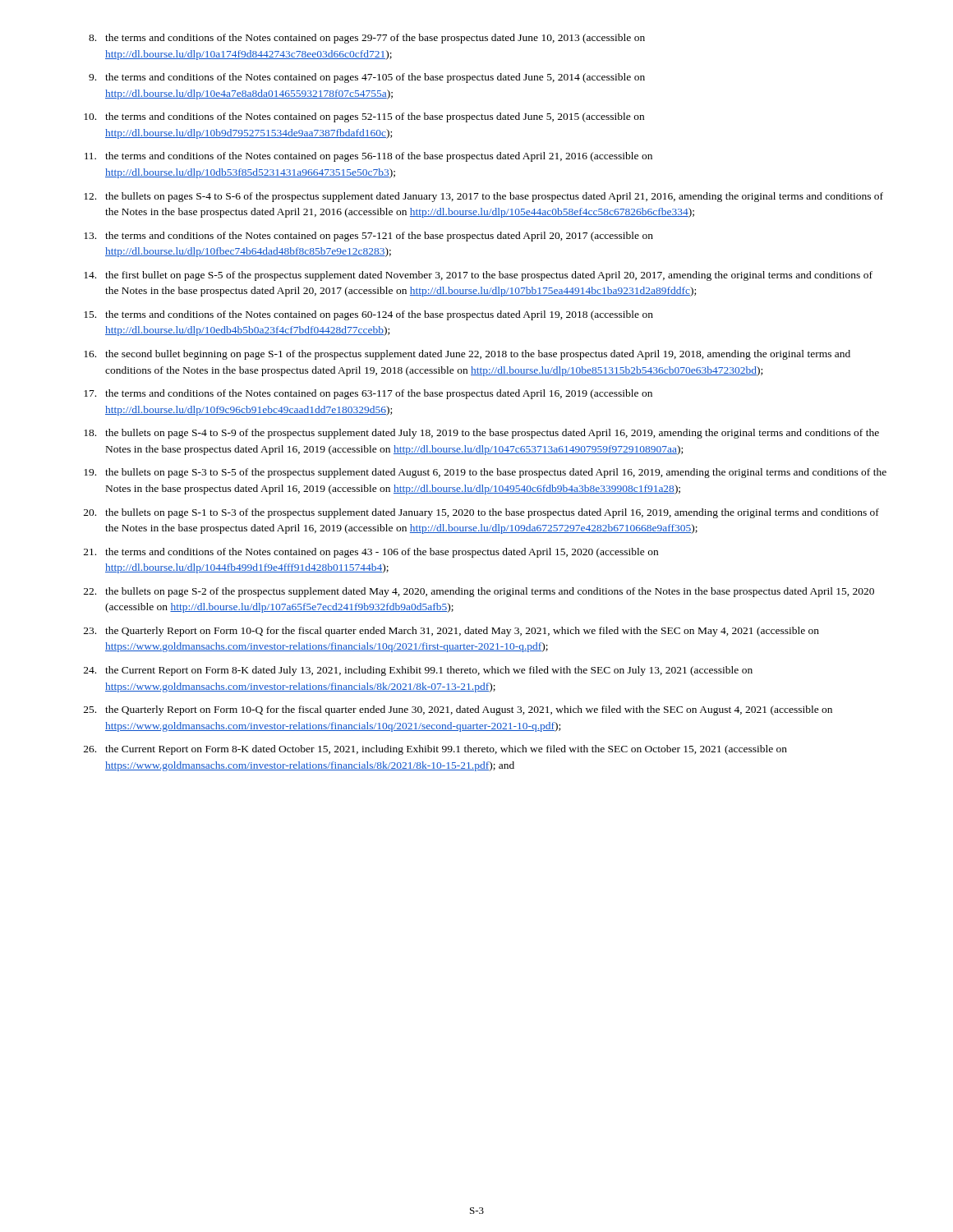The height and width of the screenshot is (1232, 953).
Task: Find the list item that reads "14. the first bullet on page S-5"
Action: 476,283
